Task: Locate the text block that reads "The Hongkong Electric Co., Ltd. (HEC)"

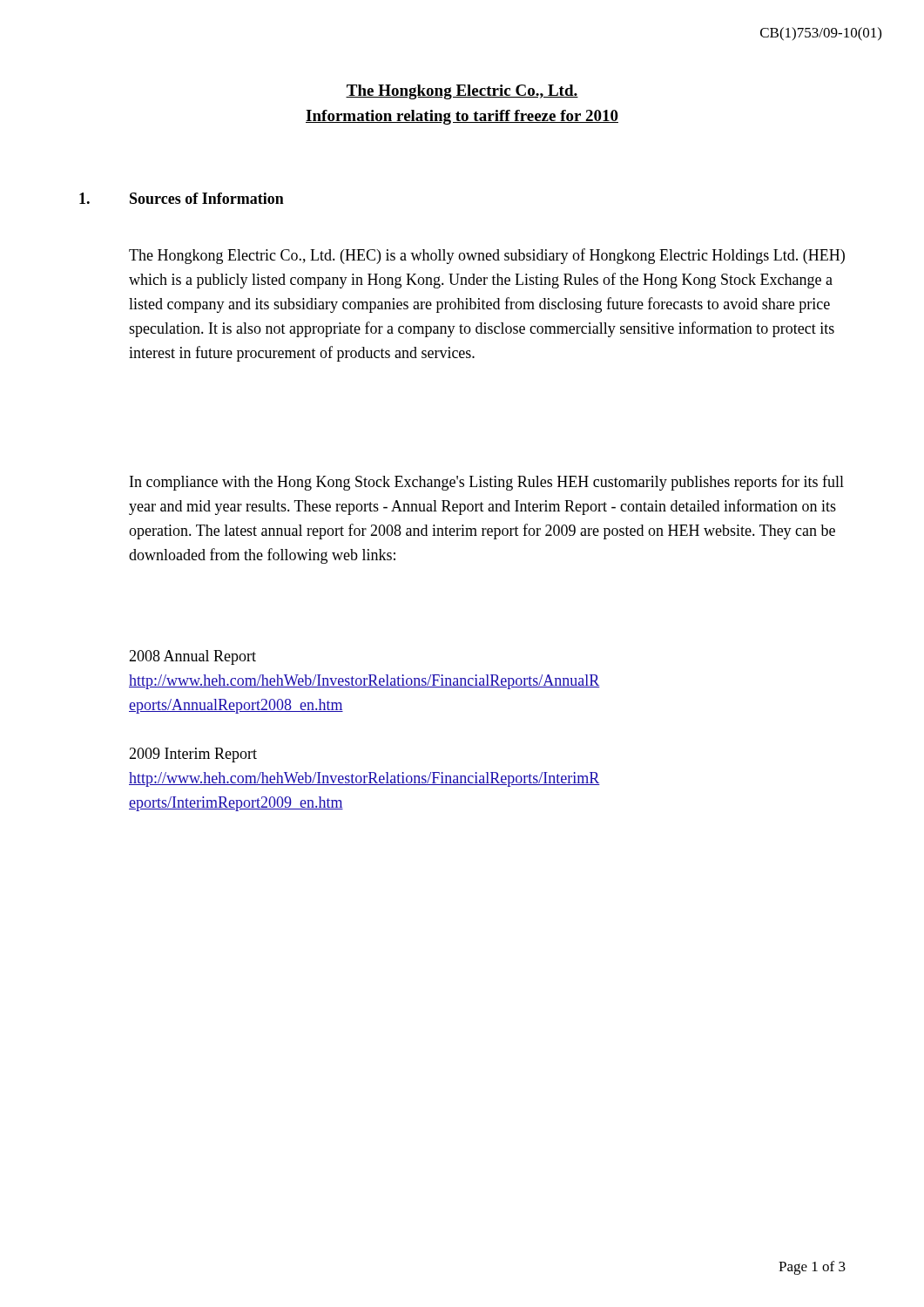Action: [487, 304]
